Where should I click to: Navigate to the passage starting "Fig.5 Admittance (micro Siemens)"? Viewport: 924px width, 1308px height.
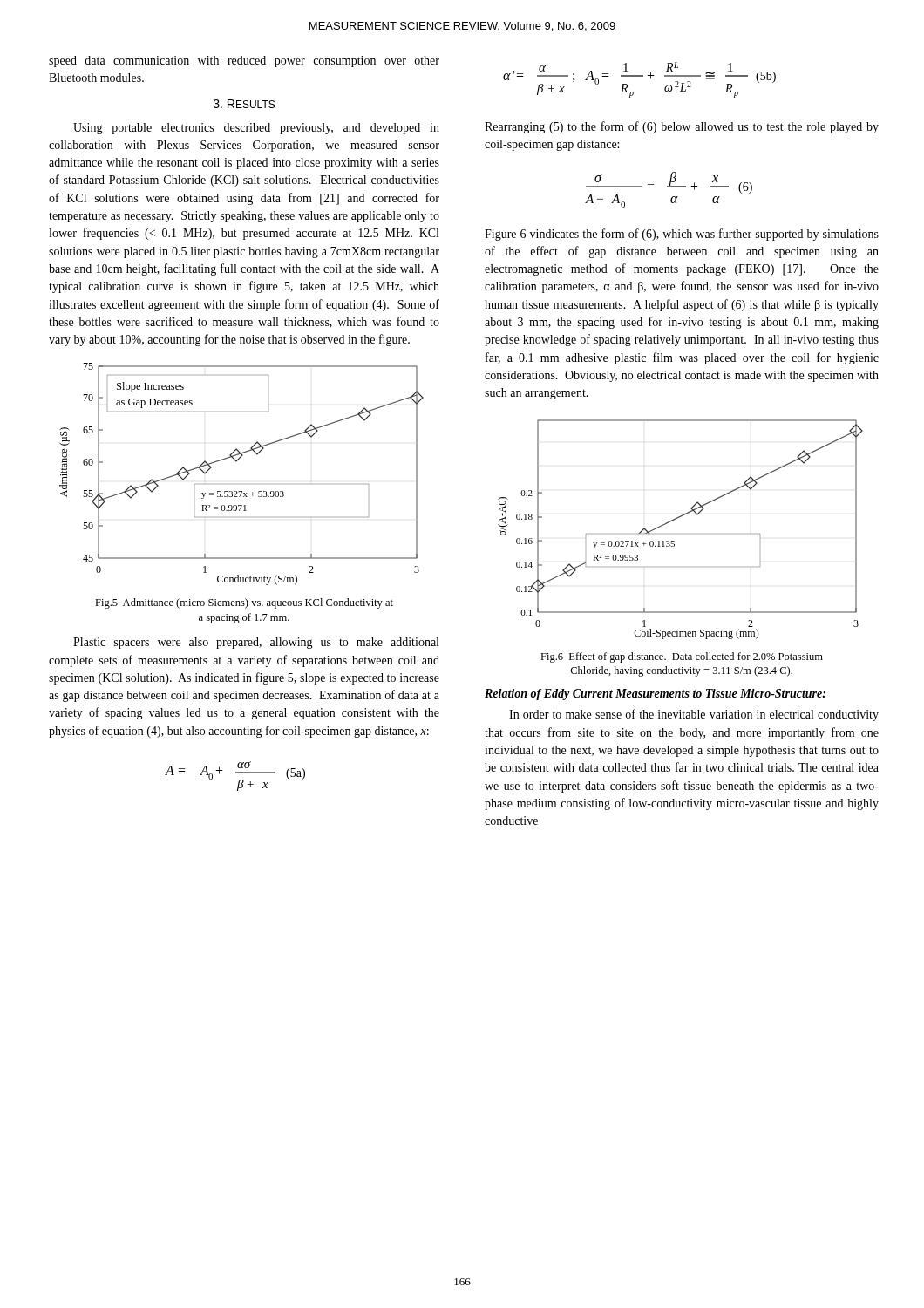coord(244,610)
